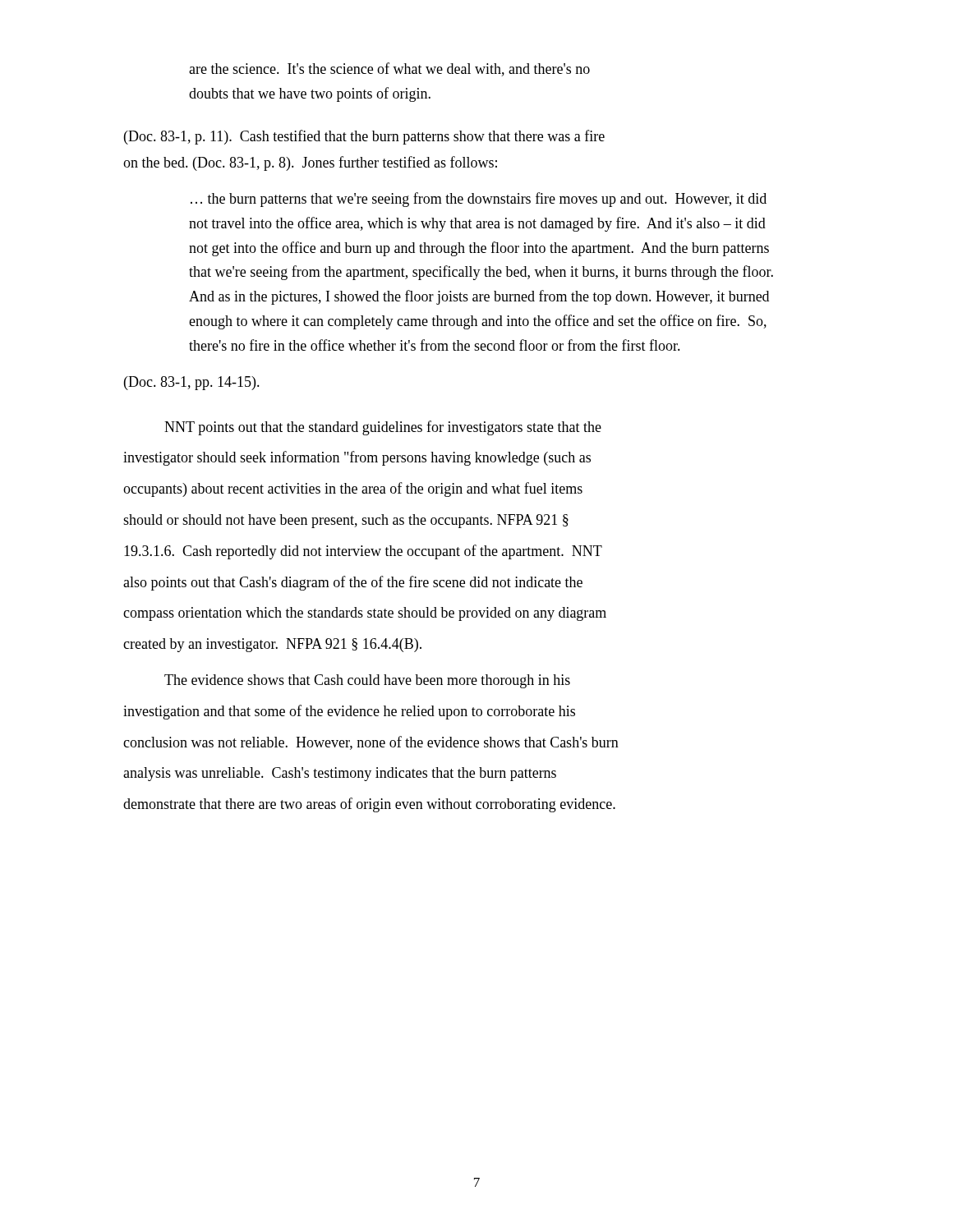The height and width of the screenshot is (1232, 953).
Task: Find the block on this page that starts "compass orientation which the standards"
Action: click(x=365, y=613)
